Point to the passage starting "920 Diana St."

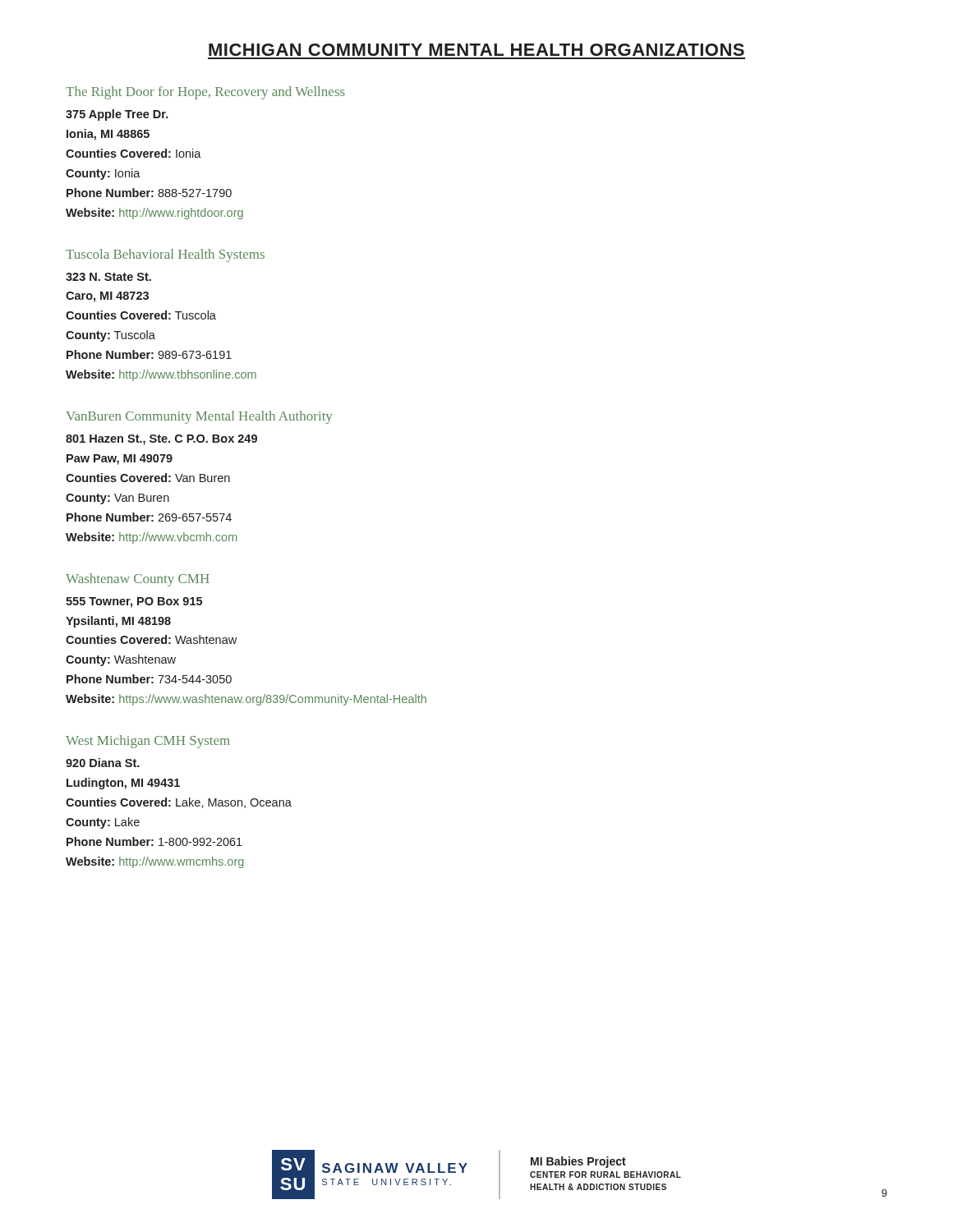103,763
